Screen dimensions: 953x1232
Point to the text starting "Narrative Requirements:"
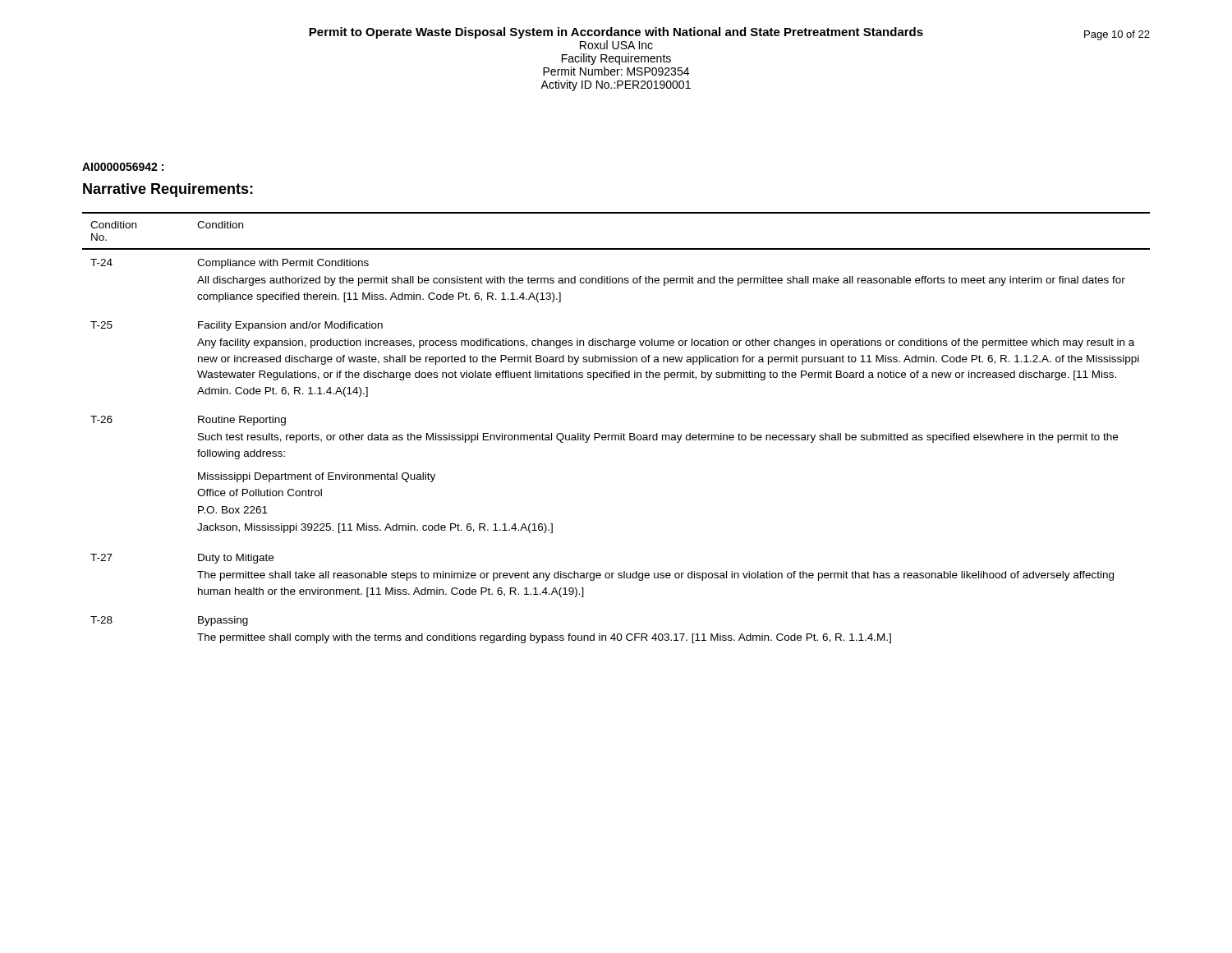click(168, 189)
